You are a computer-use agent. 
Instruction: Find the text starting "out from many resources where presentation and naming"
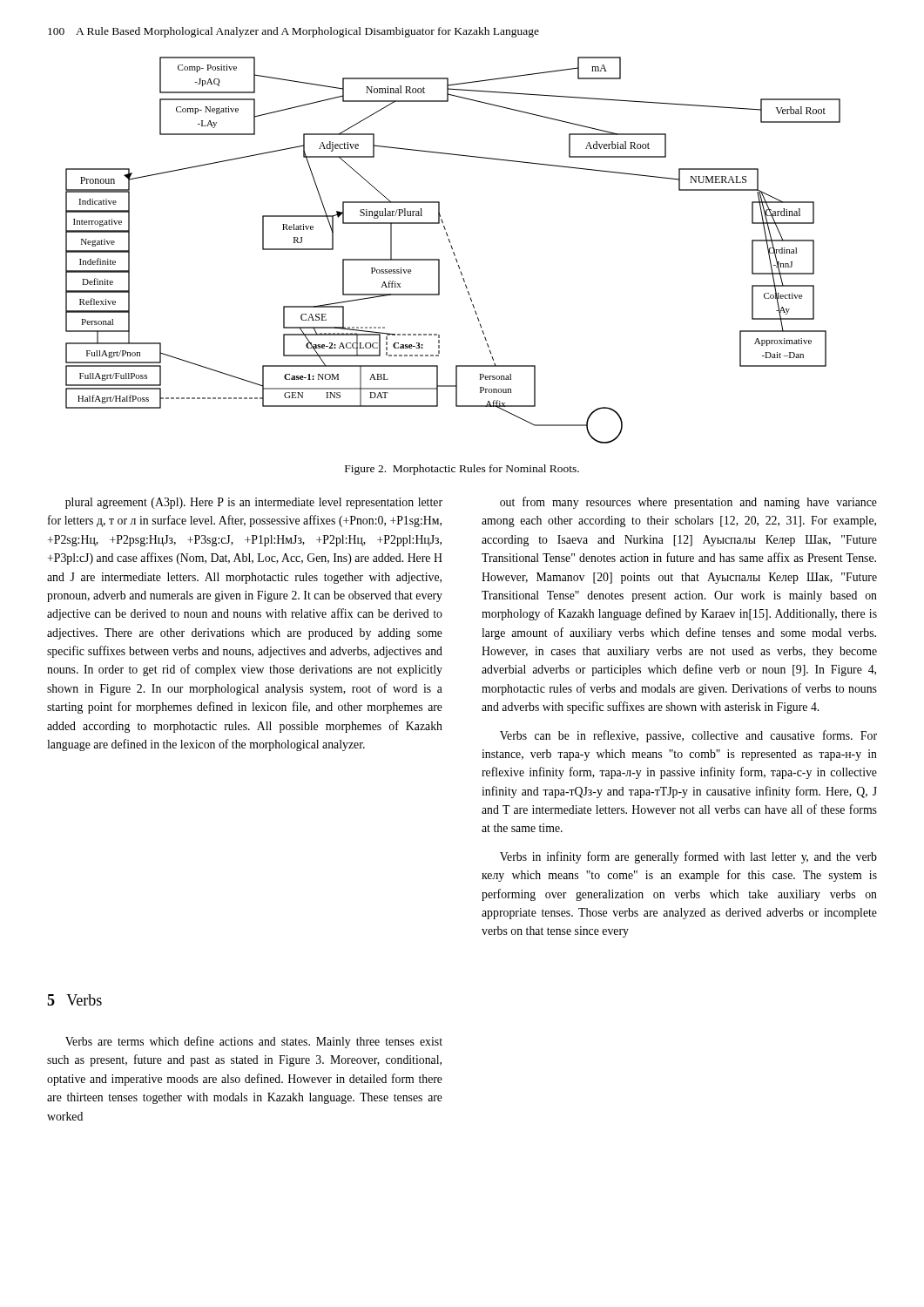tap(679, 717)
